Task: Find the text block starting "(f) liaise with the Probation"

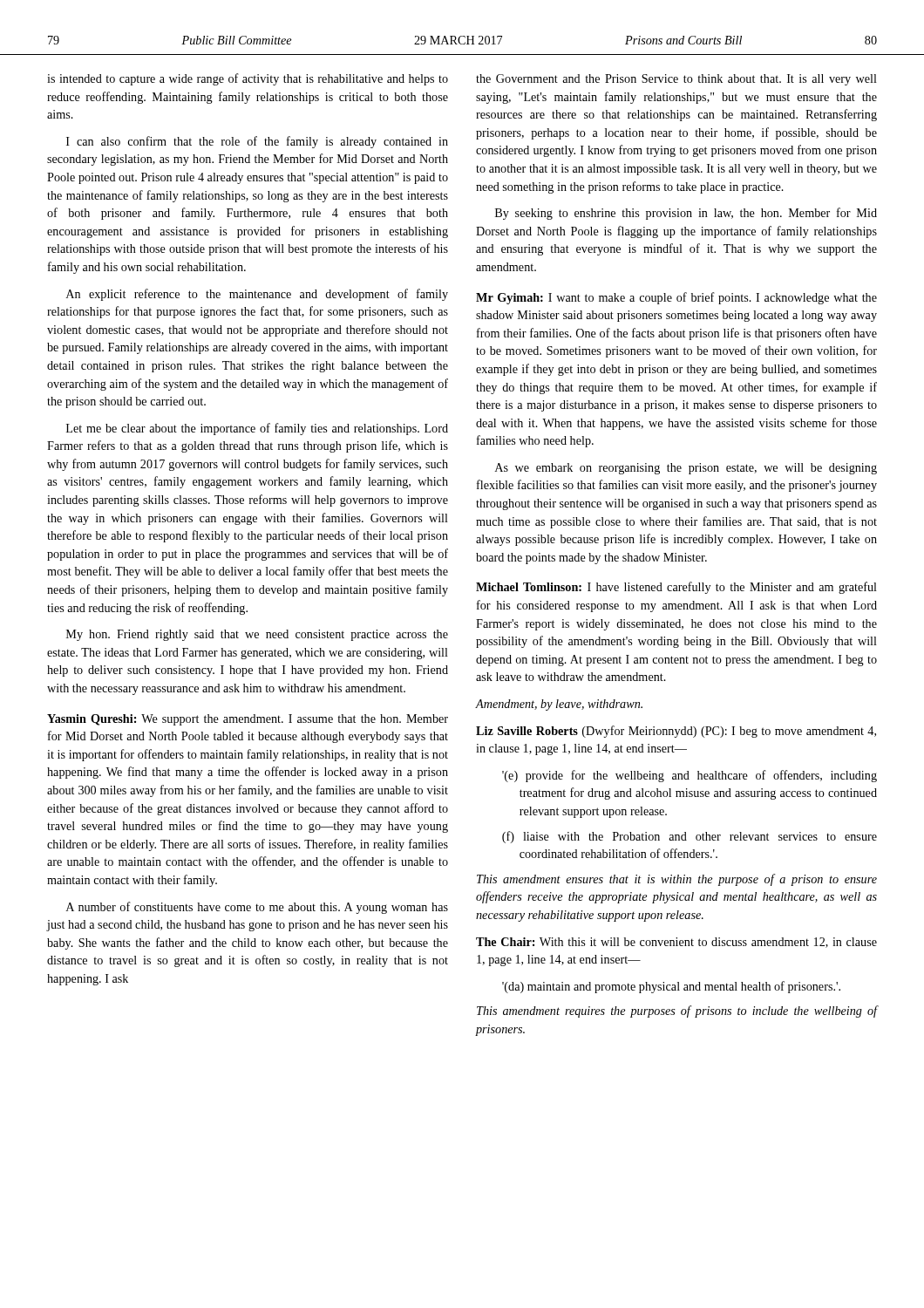Action: (x=689, y=845)
